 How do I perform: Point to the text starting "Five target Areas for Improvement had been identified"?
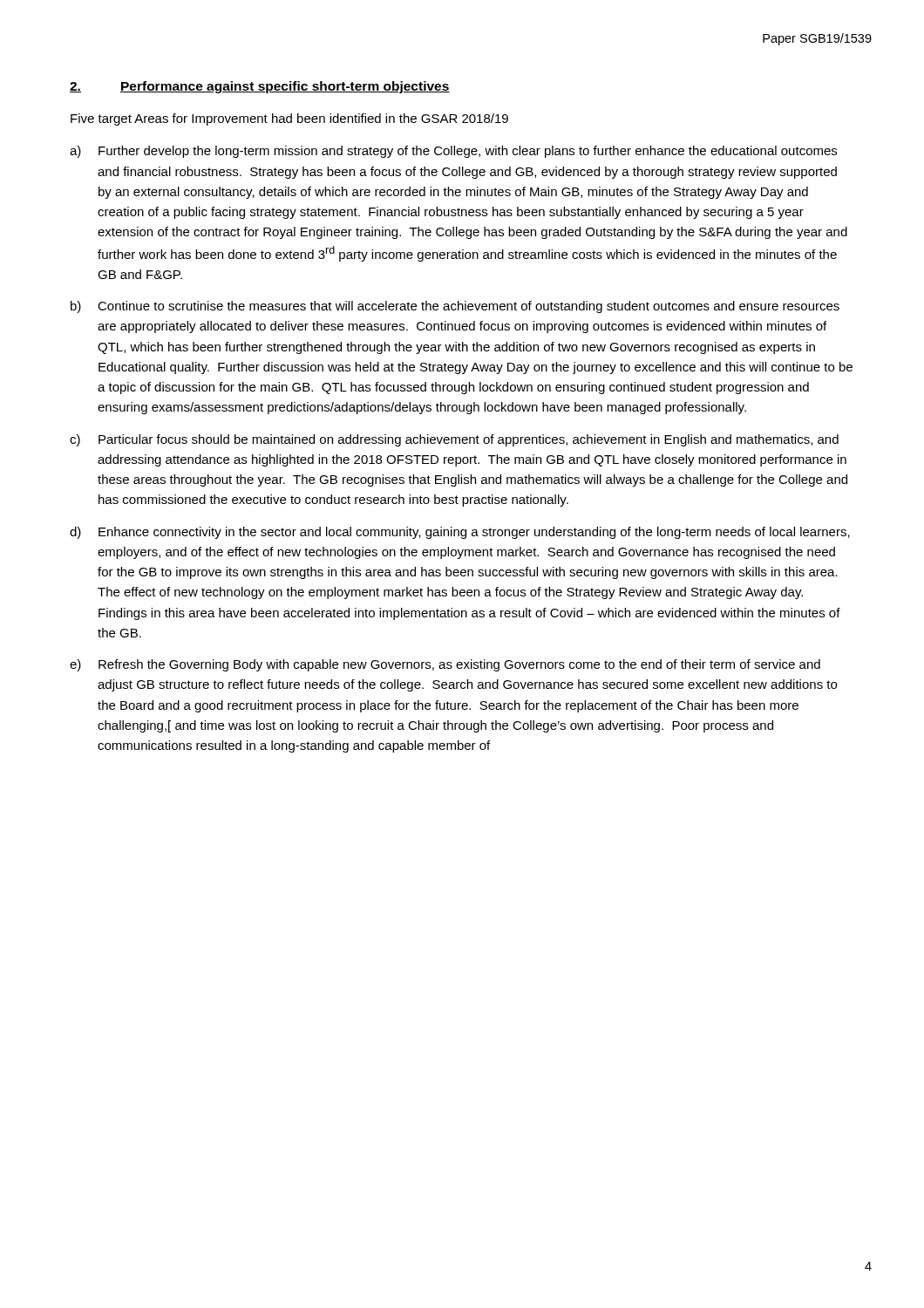(289, 118)
